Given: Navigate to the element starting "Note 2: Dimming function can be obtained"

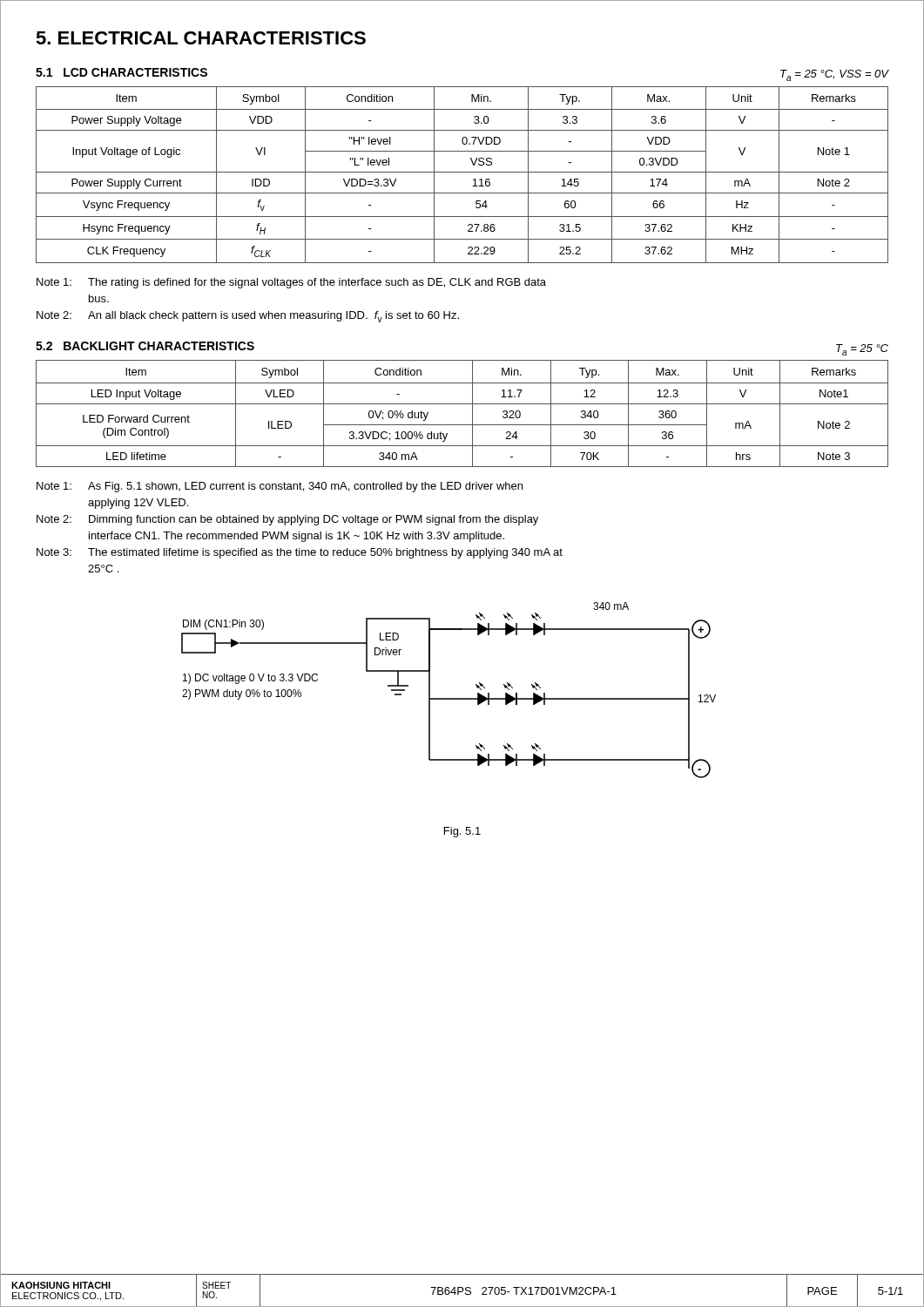Looking at the screenshot, I should 462,527.
